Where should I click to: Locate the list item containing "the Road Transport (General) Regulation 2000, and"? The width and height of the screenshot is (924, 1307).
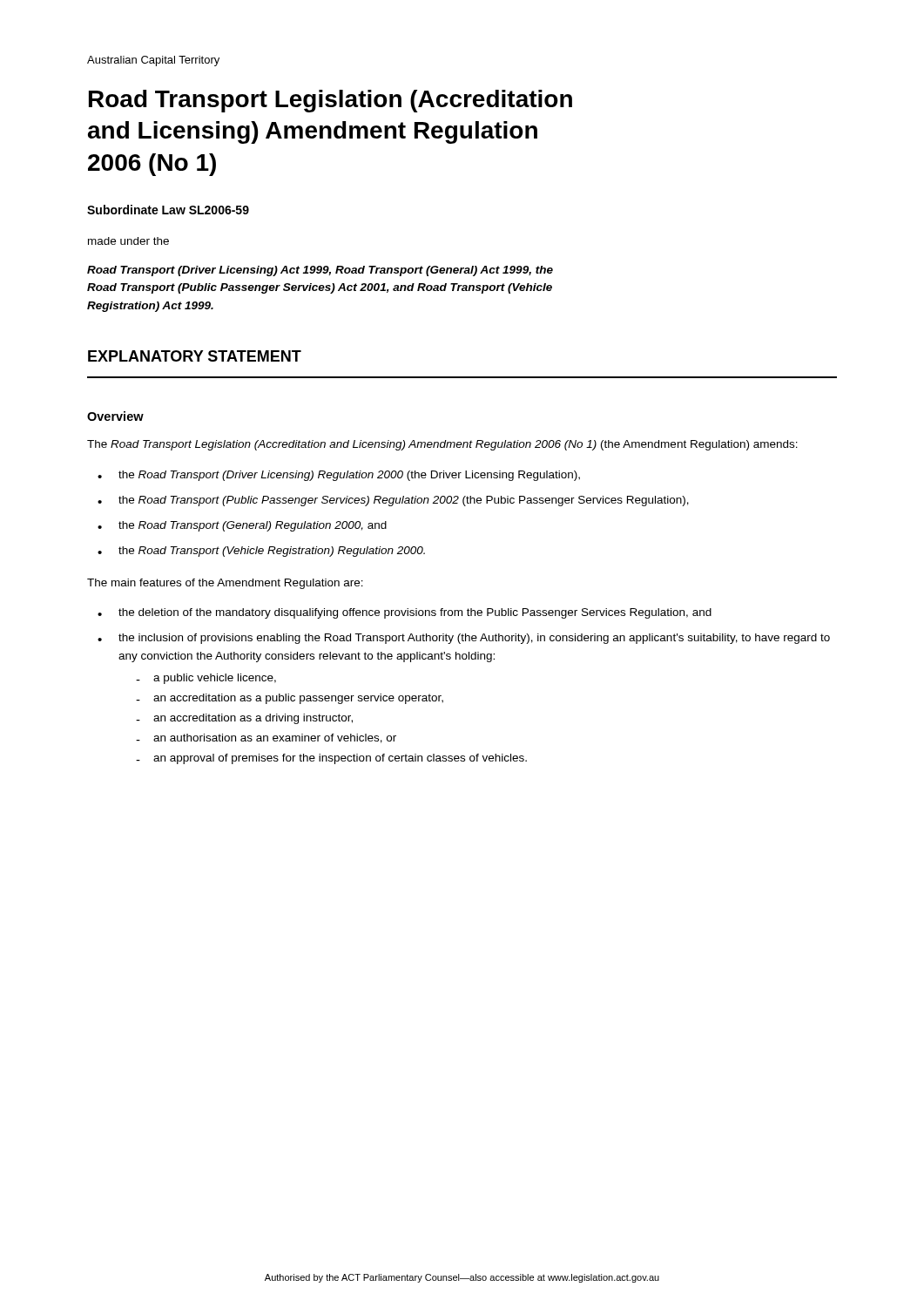pyautogui.click(x=253, y=525)
